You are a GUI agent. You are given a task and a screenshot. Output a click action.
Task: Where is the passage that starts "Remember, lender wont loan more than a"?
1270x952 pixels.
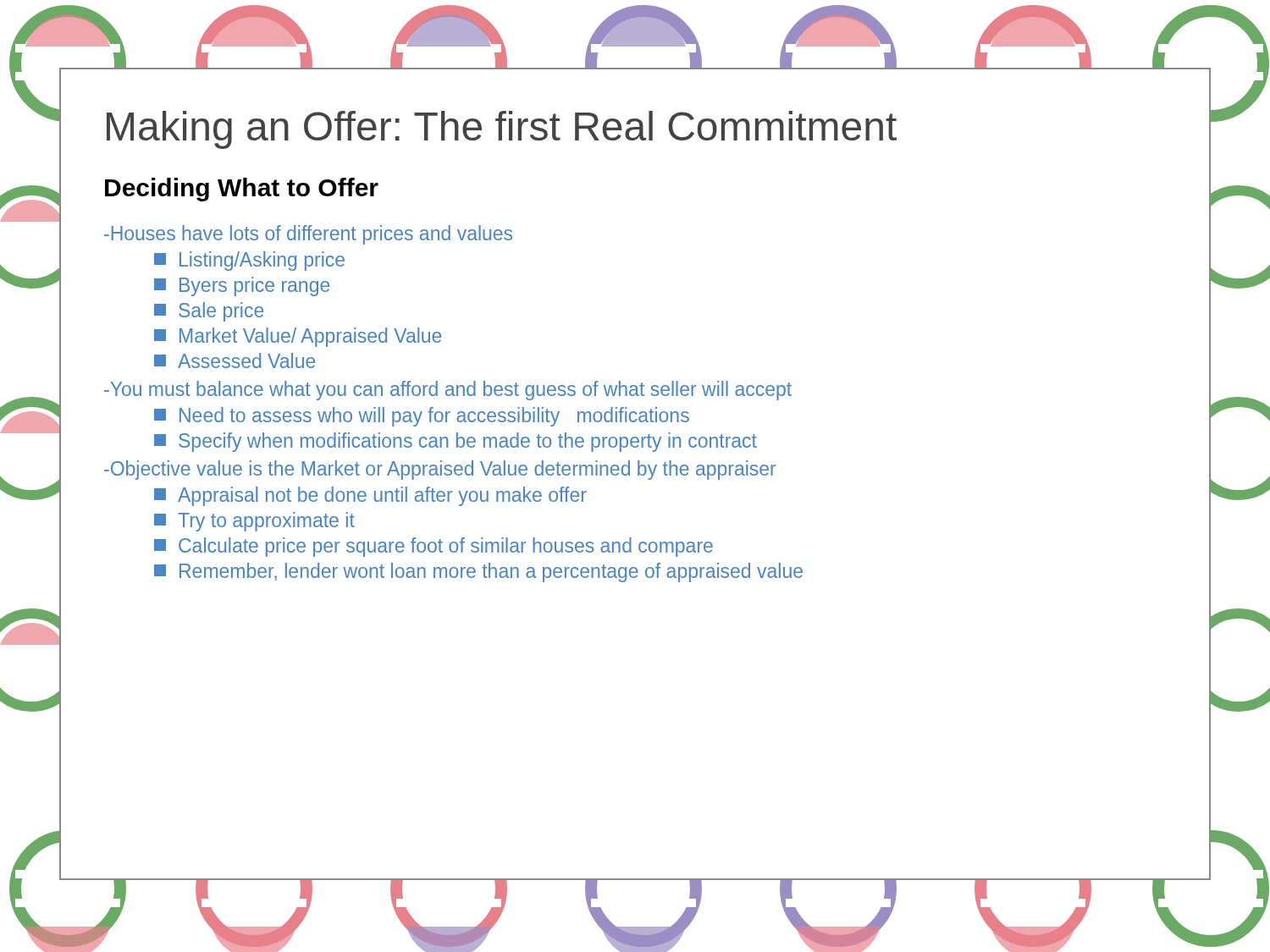[x=479, y=572]
